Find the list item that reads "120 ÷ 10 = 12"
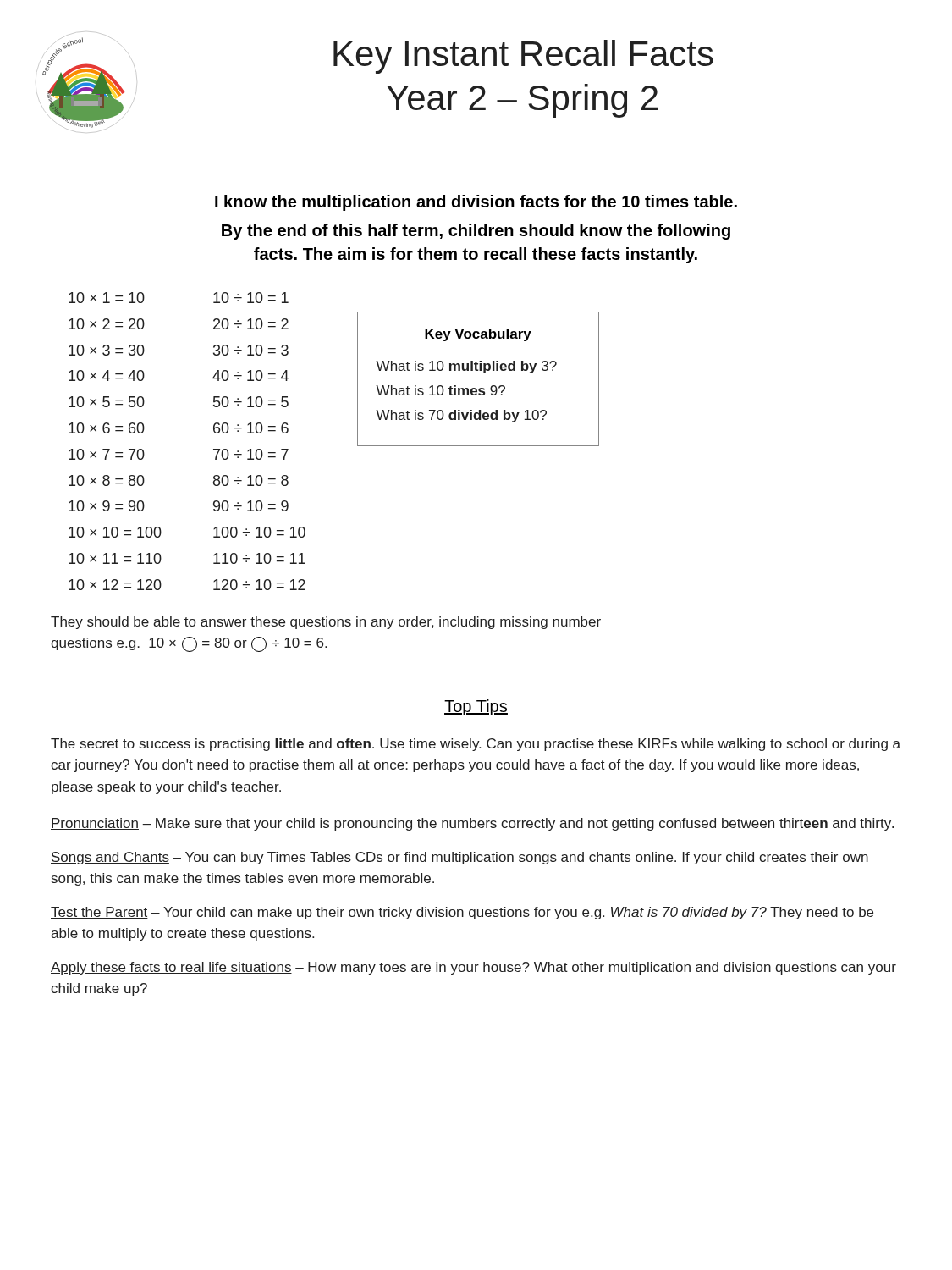The height and width of the screenshot is (1270, 952). [x=259, y=585]
